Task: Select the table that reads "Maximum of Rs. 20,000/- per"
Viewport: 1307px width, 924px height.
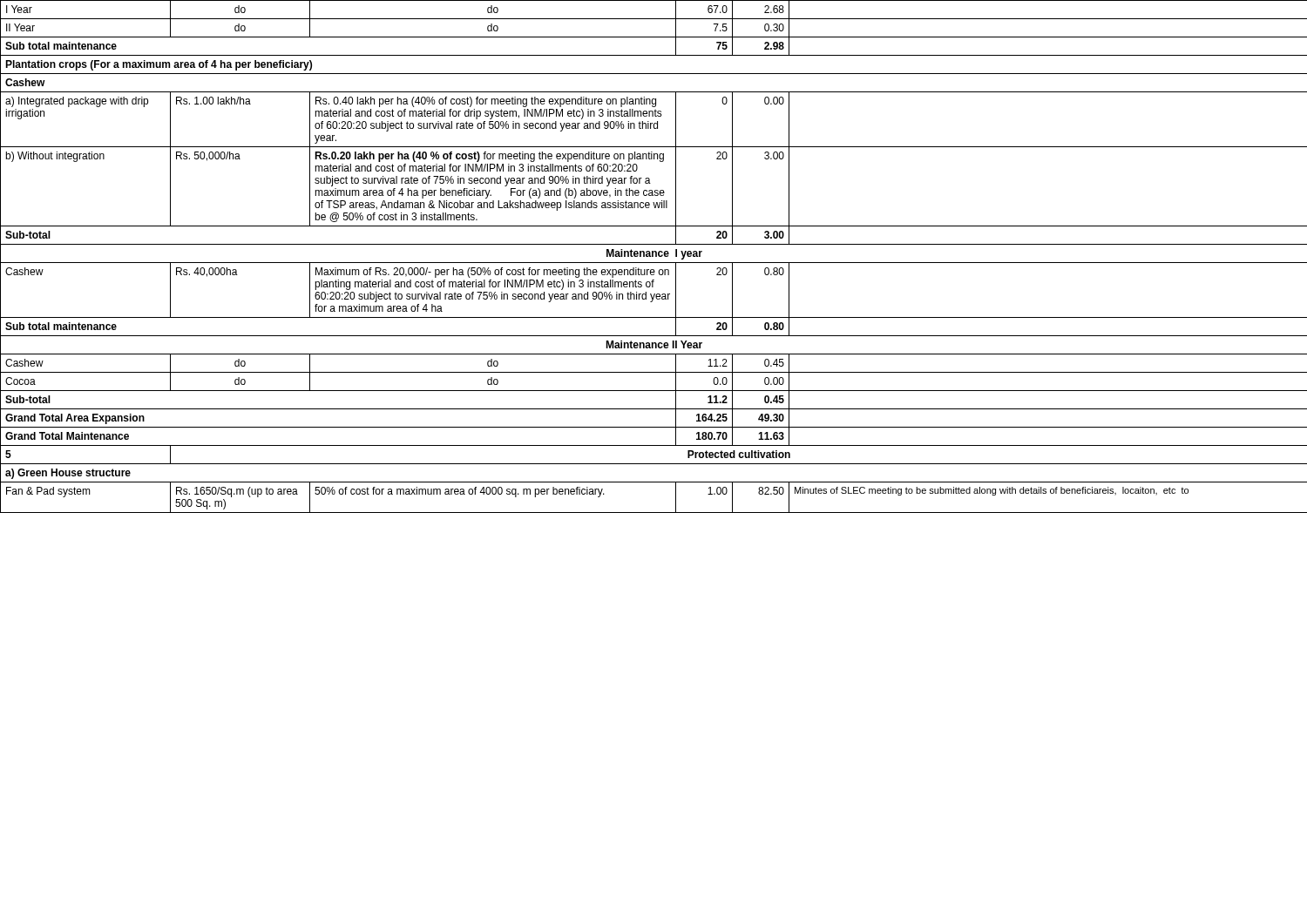Action: [x=654, y=256]
